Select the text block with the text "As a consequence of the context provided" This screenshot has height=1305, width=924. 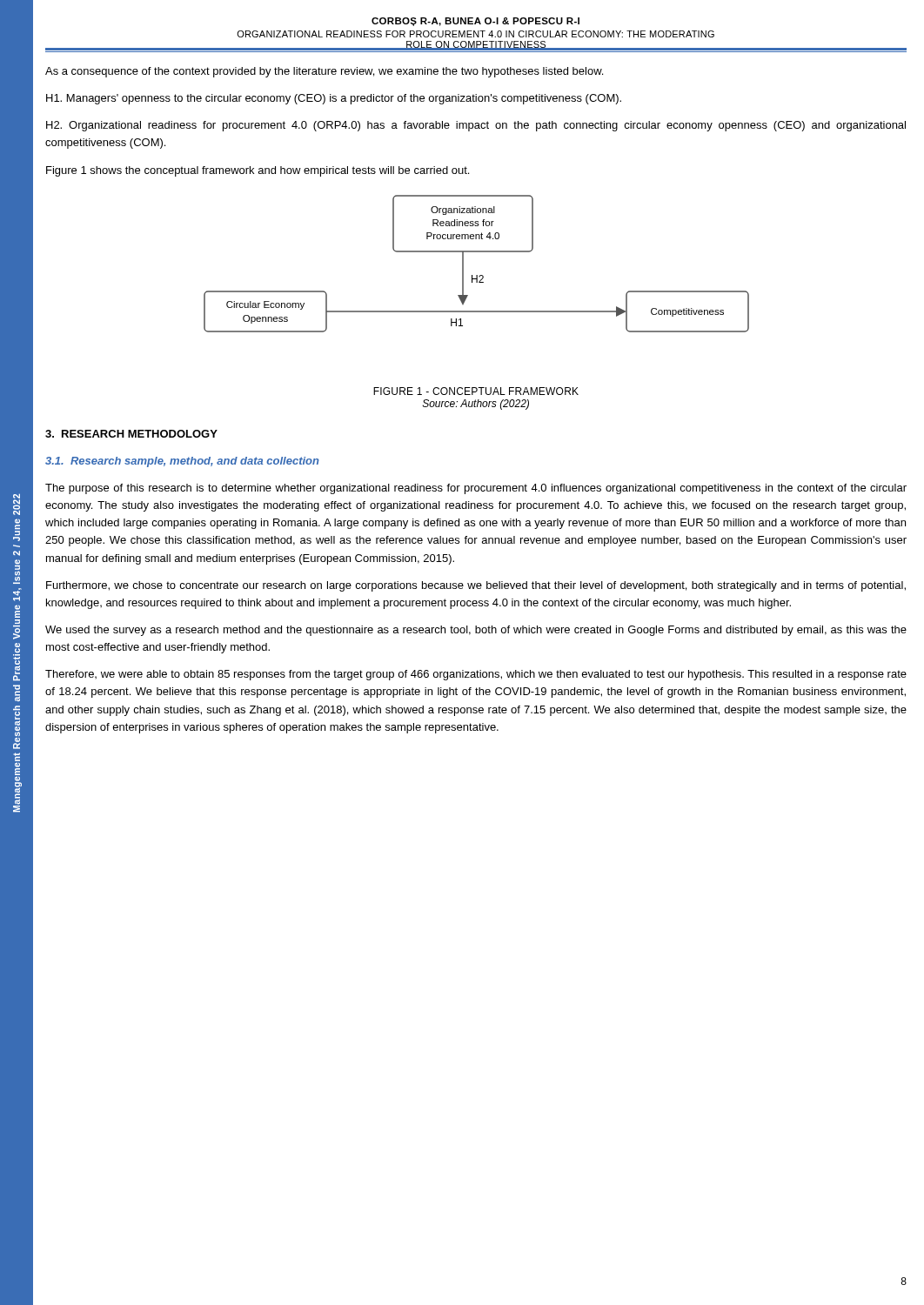click(x=476, y=71)
